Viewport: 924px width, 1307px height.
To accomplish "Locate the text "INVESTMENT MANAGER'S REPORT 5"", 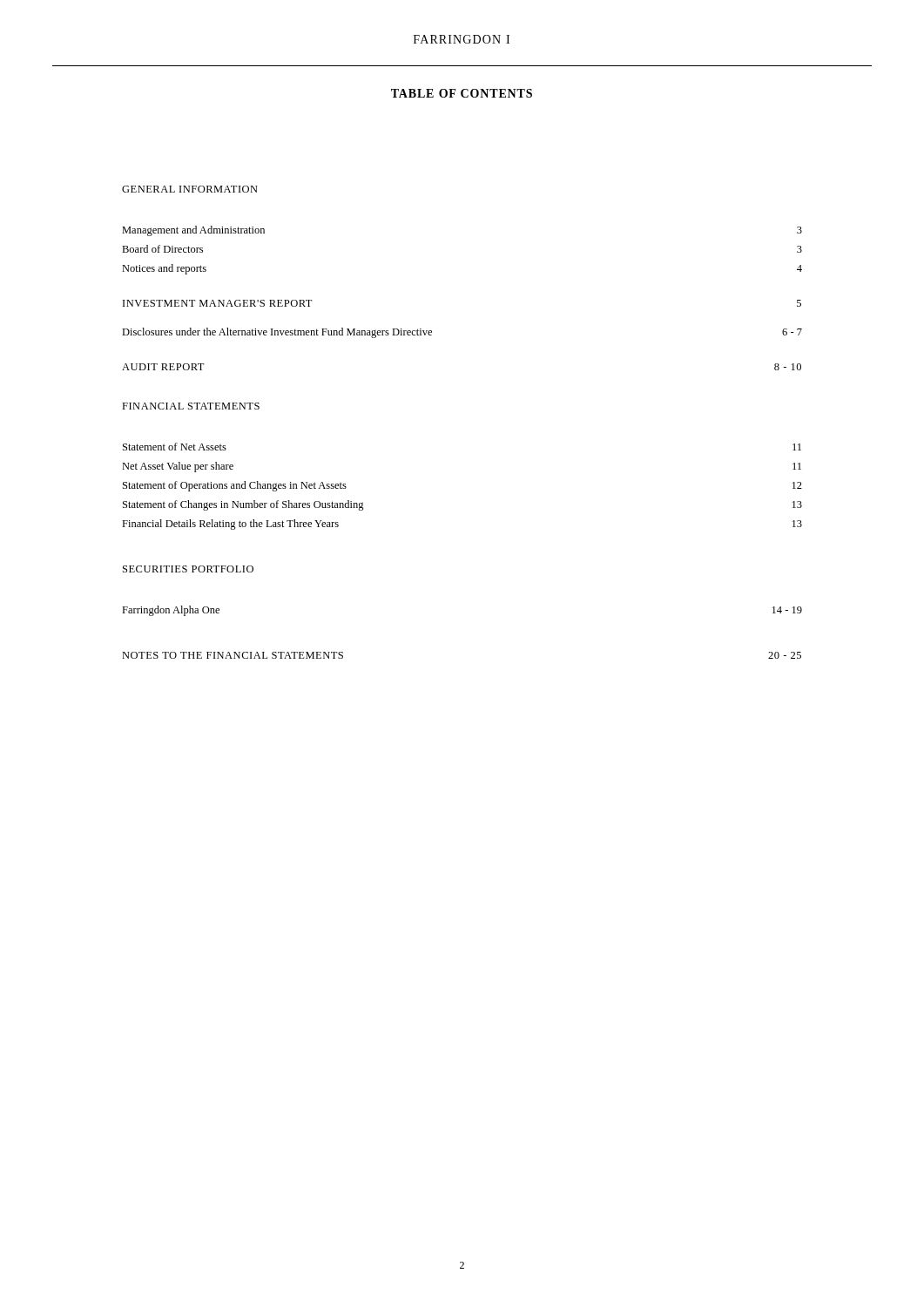I will [x=221, y=303].
